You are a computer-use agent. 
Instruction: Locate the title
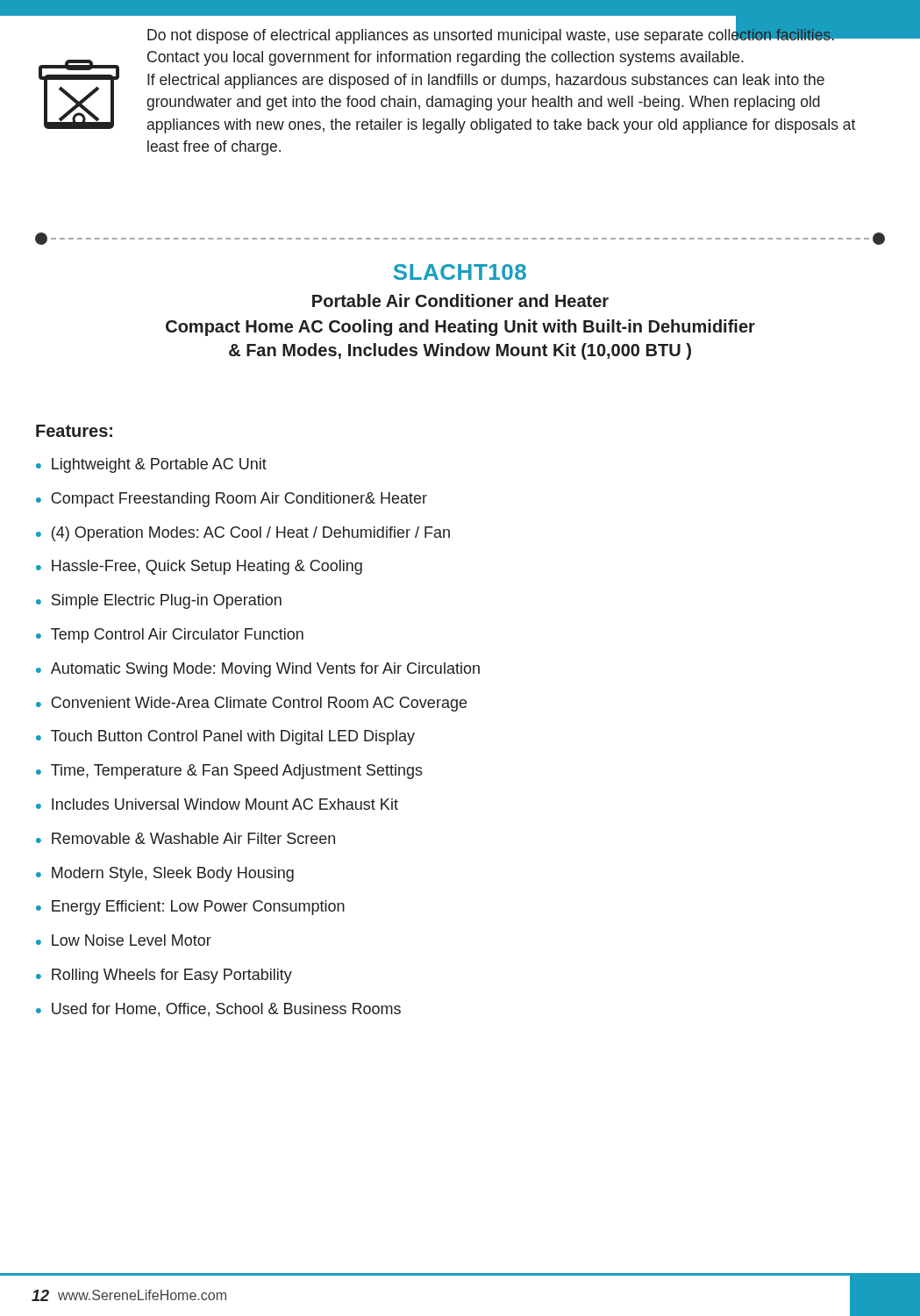460,311
